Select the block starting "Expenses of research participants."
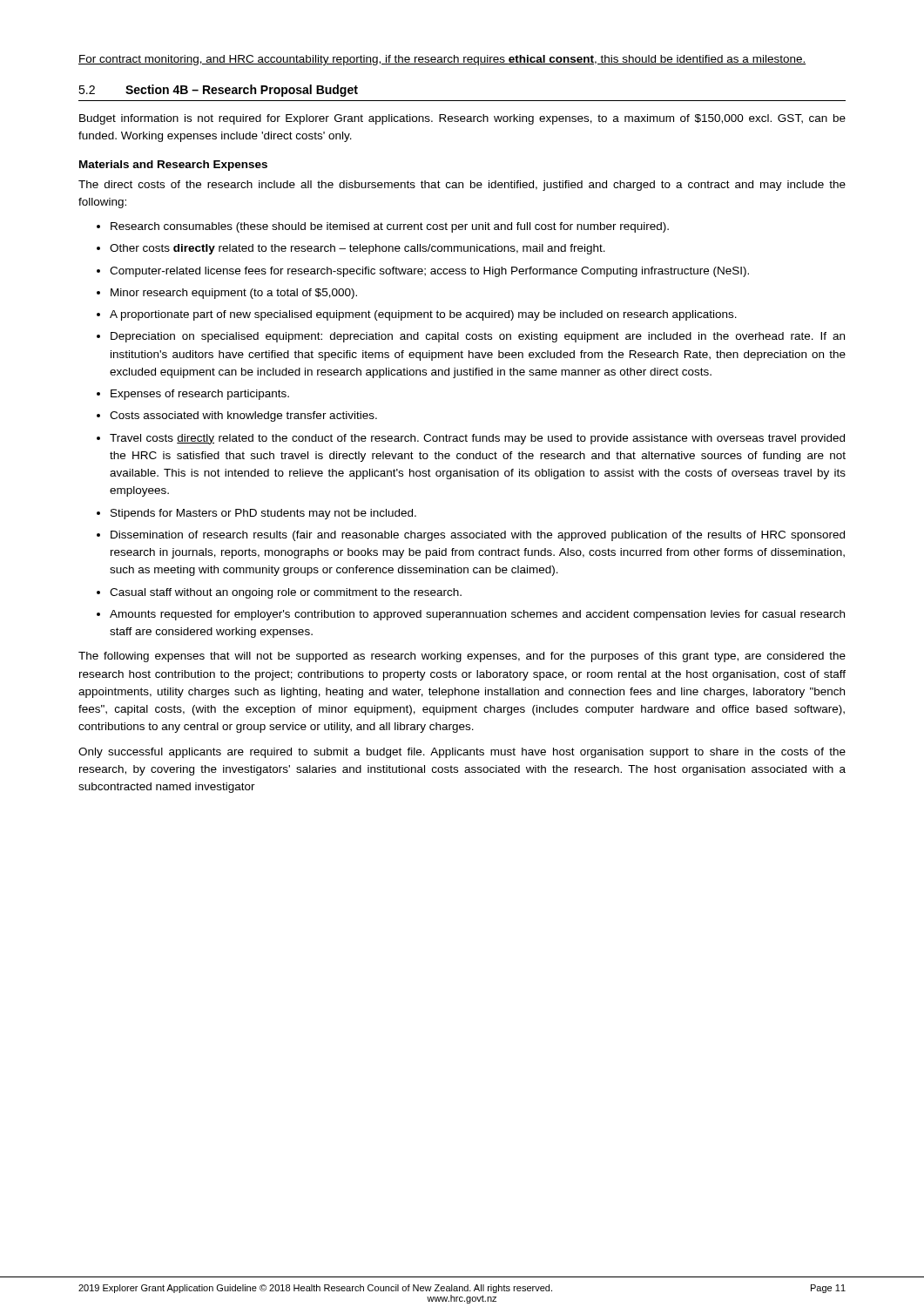The image size is (924, 1307). (x=200, y=393)
